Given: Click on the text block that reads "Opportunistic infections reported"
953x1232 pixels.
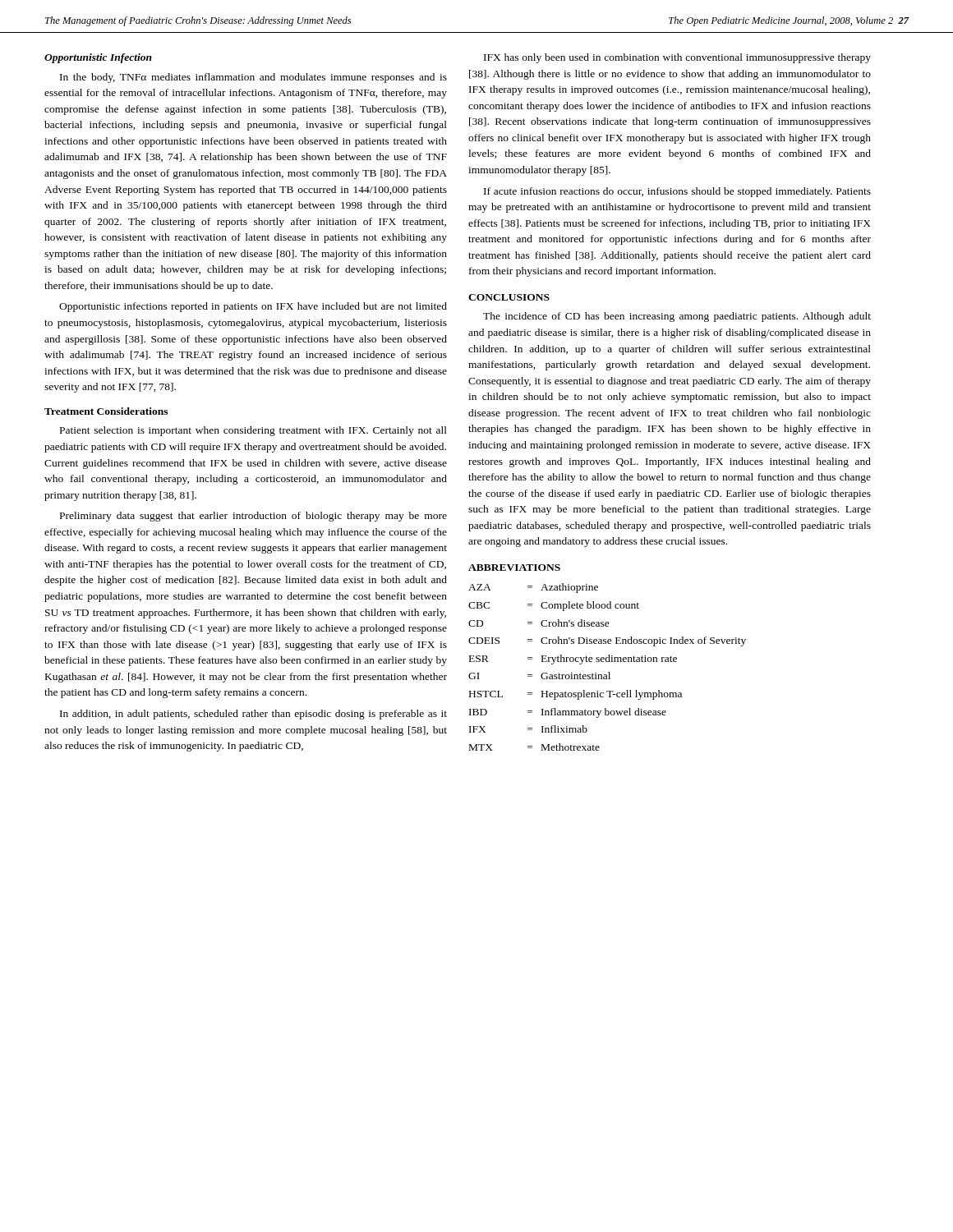Looking at the screenshot, I should click(x=246, y=347).
